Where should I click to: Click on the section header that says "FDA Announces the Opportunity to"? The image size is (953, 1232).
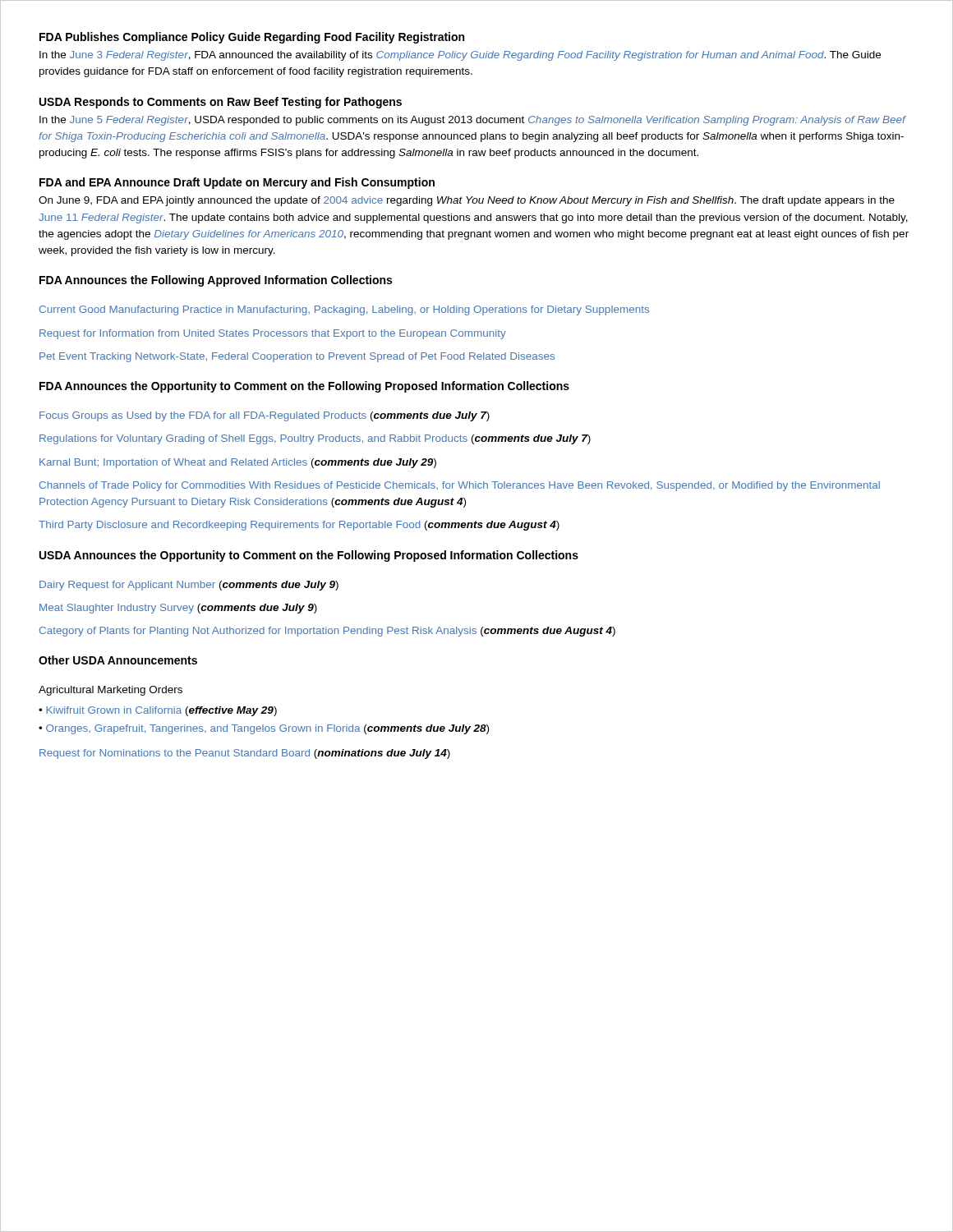tap(476, 386)
